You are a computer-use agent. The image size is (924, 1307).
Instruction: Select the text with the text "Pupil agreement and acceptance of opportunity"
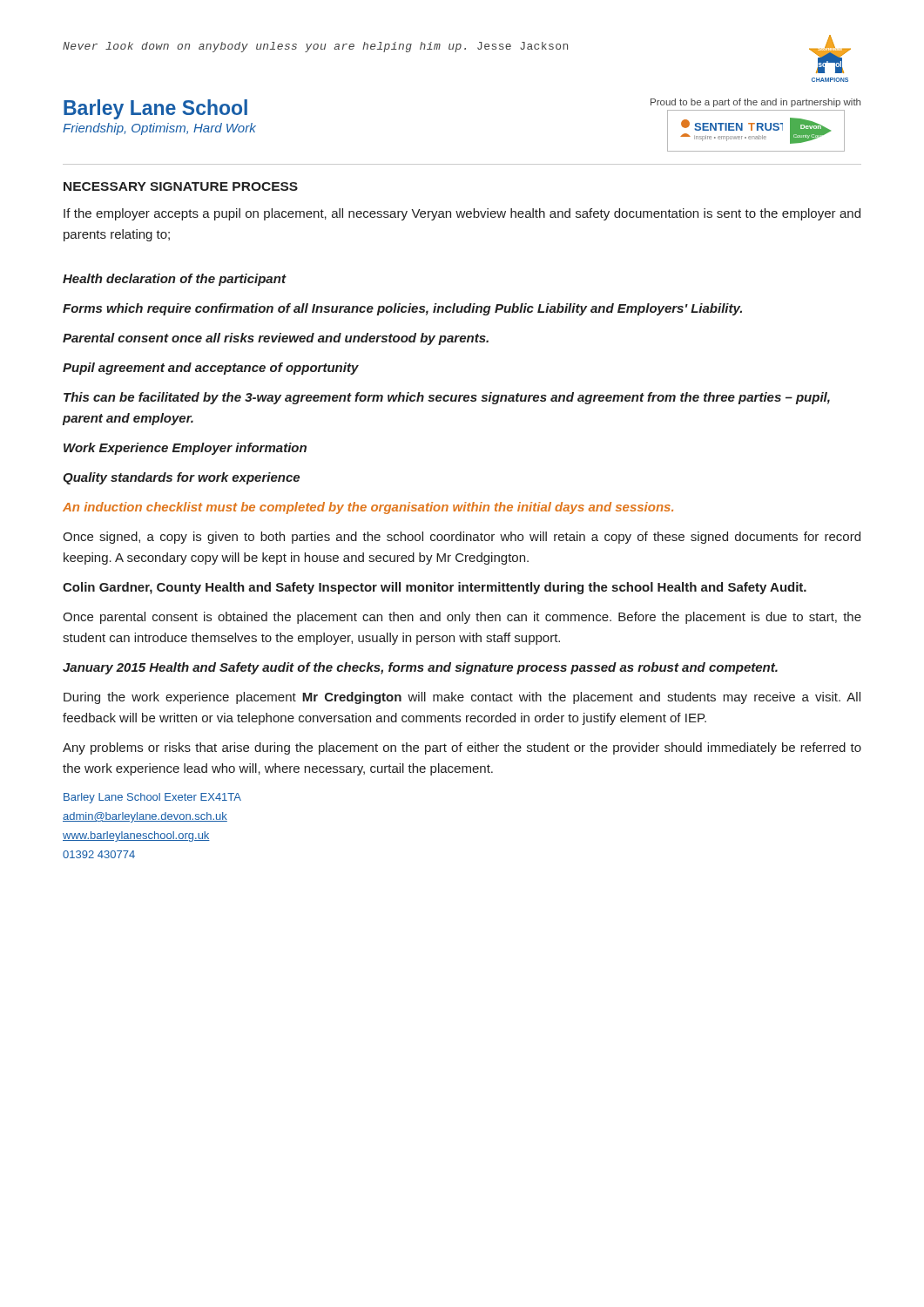coord(210,367)
